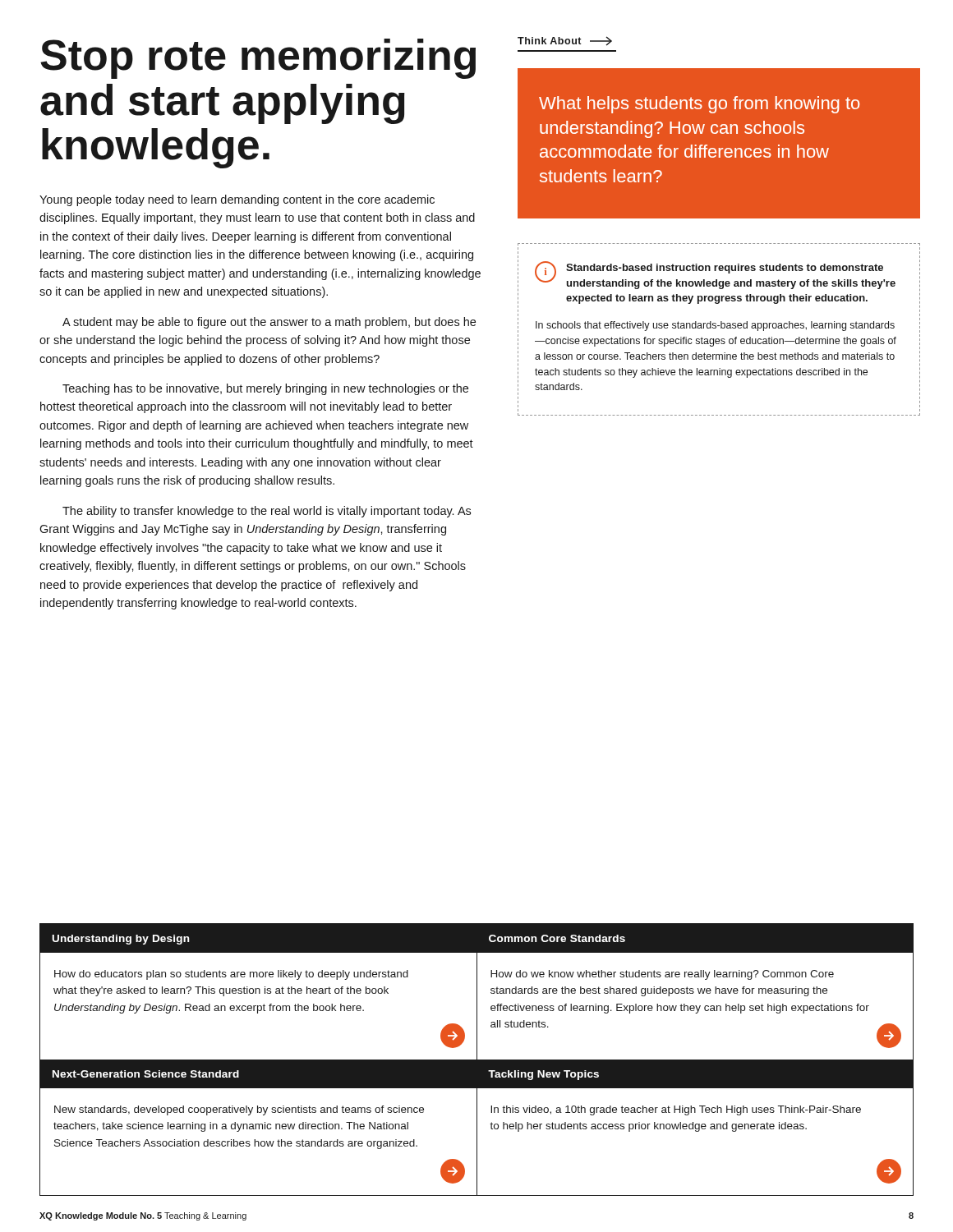Screen dimensions: 1232x953
Task: Locate the text block starting "Stop rote memorizing and start applying"
Action: (x=261, y=100)
